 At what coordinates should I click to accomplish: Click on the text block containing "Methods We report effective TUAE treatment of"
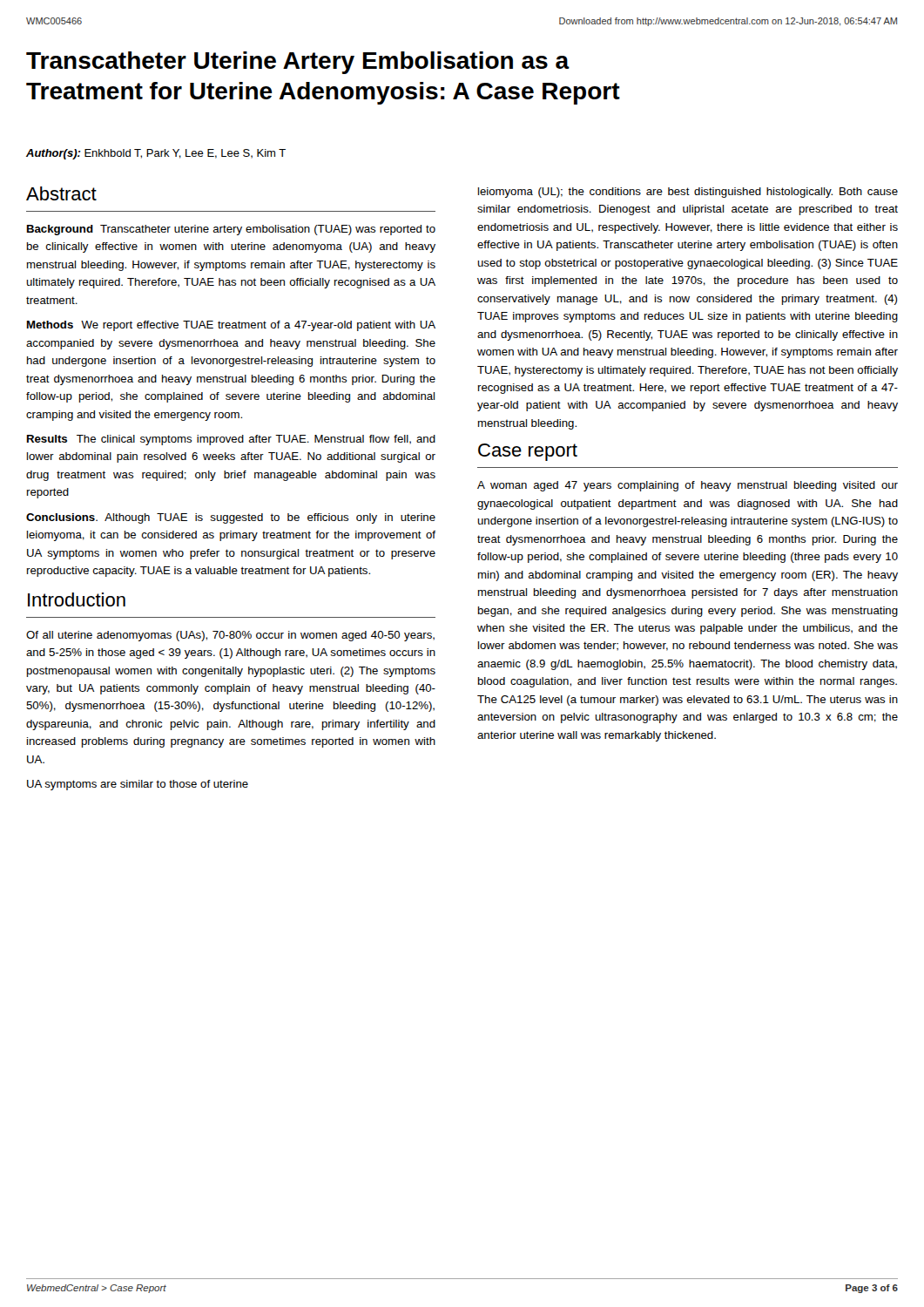coord(231,369)
